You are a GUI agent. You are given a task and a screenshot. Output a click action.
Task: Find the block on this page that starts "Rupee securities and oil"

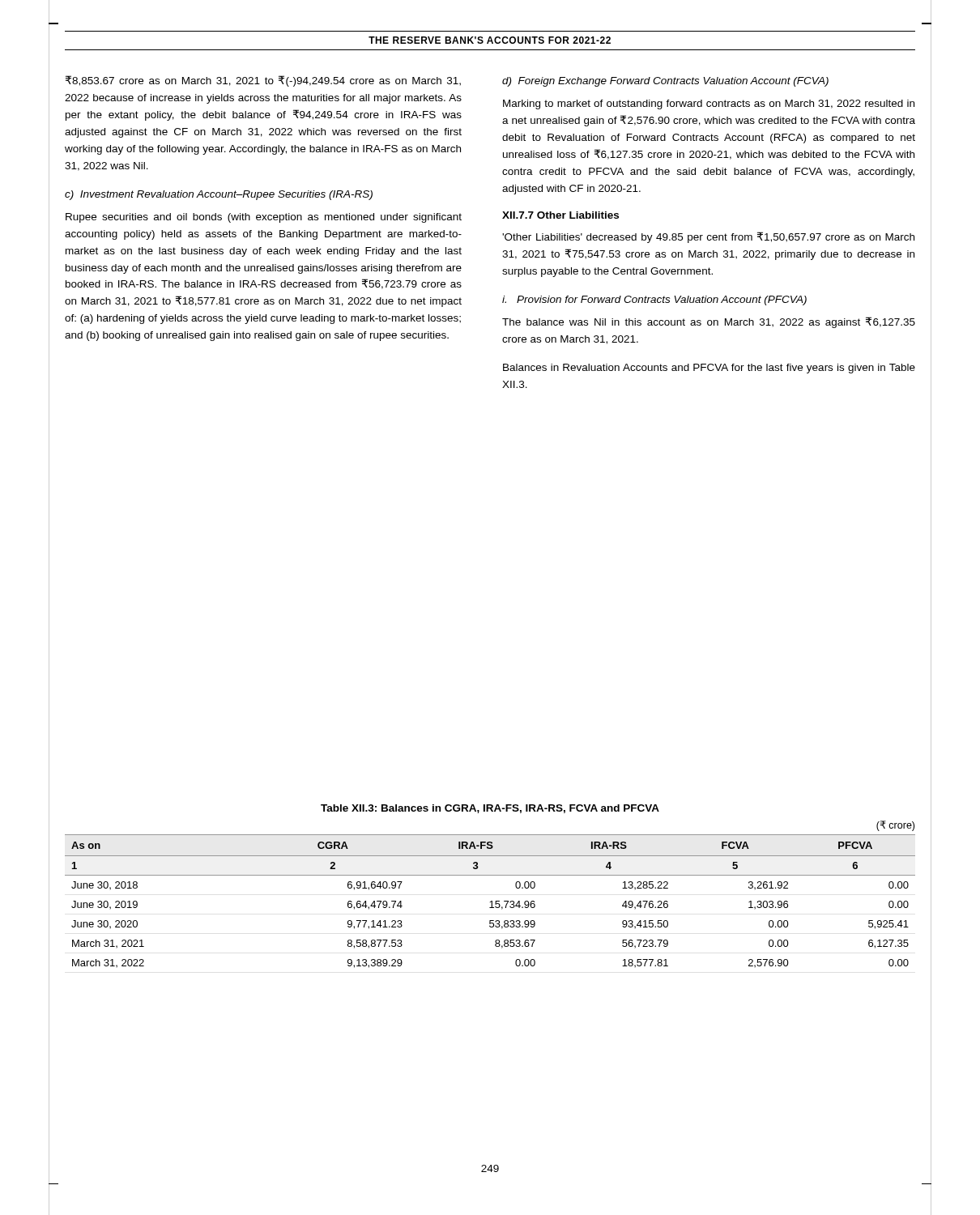pos(263,276)
